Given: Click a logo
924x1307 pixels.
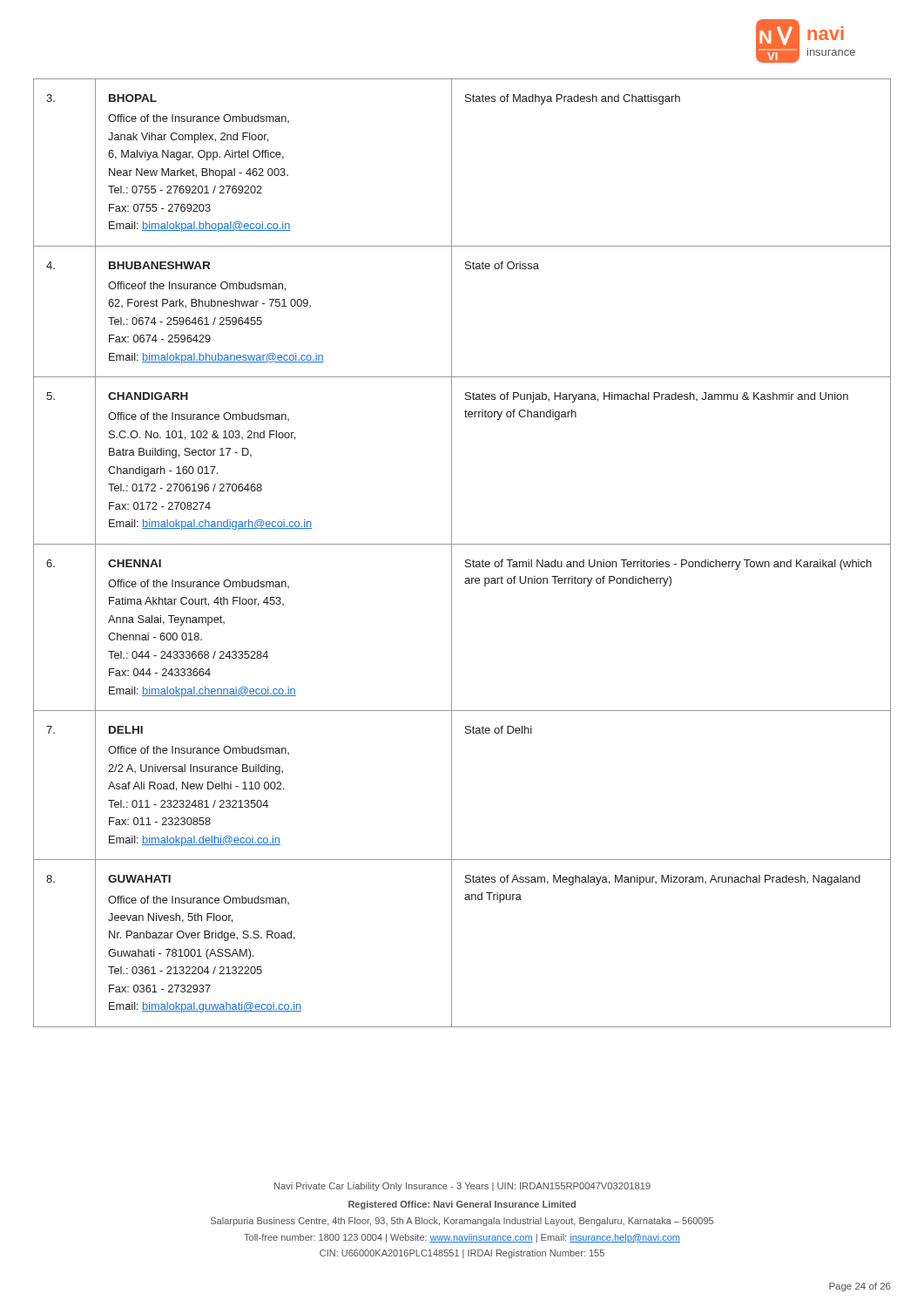Looking at the screenshot, I should pos(823,43).
